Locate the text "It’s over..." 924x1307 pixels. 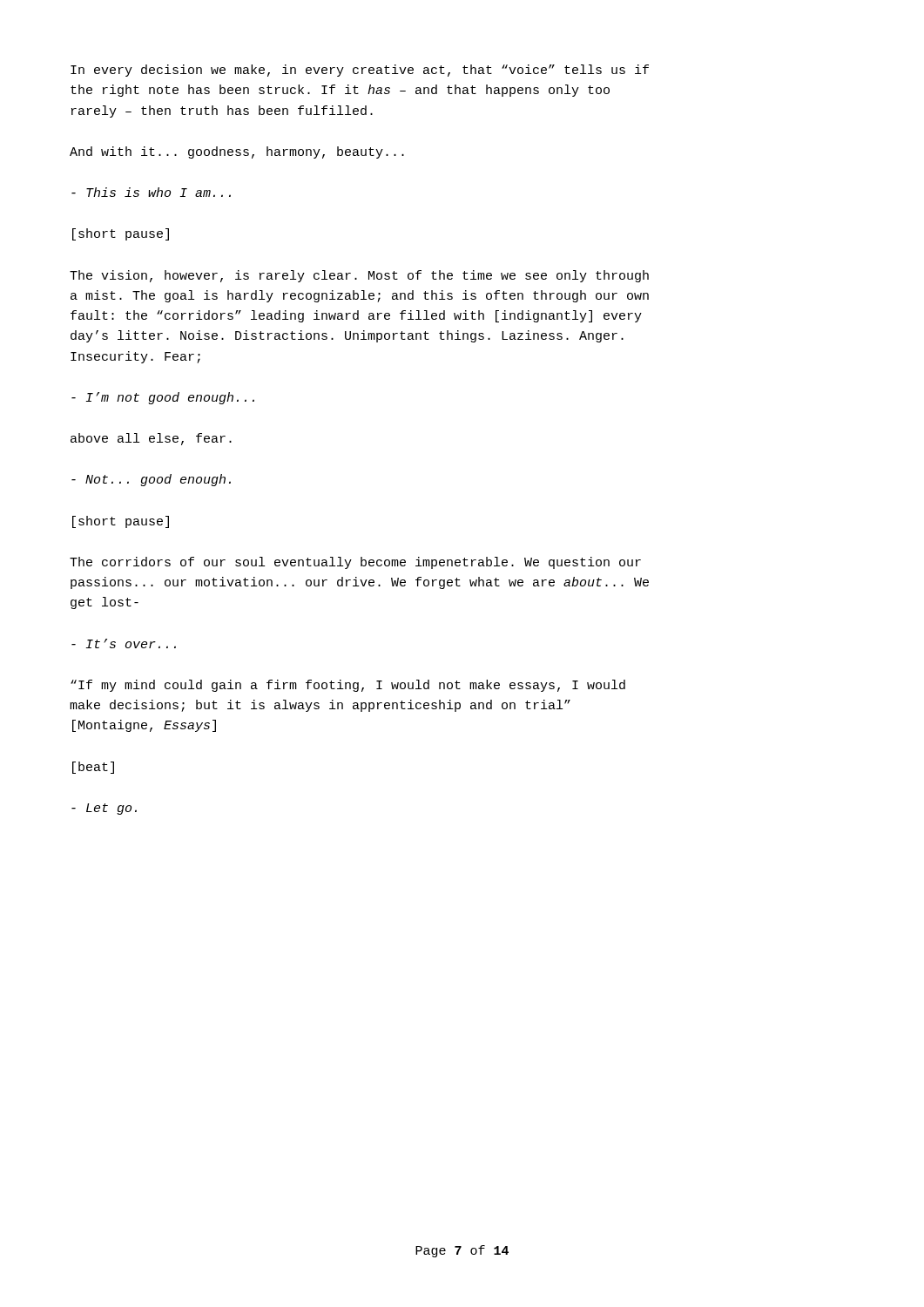pos(125,645)
